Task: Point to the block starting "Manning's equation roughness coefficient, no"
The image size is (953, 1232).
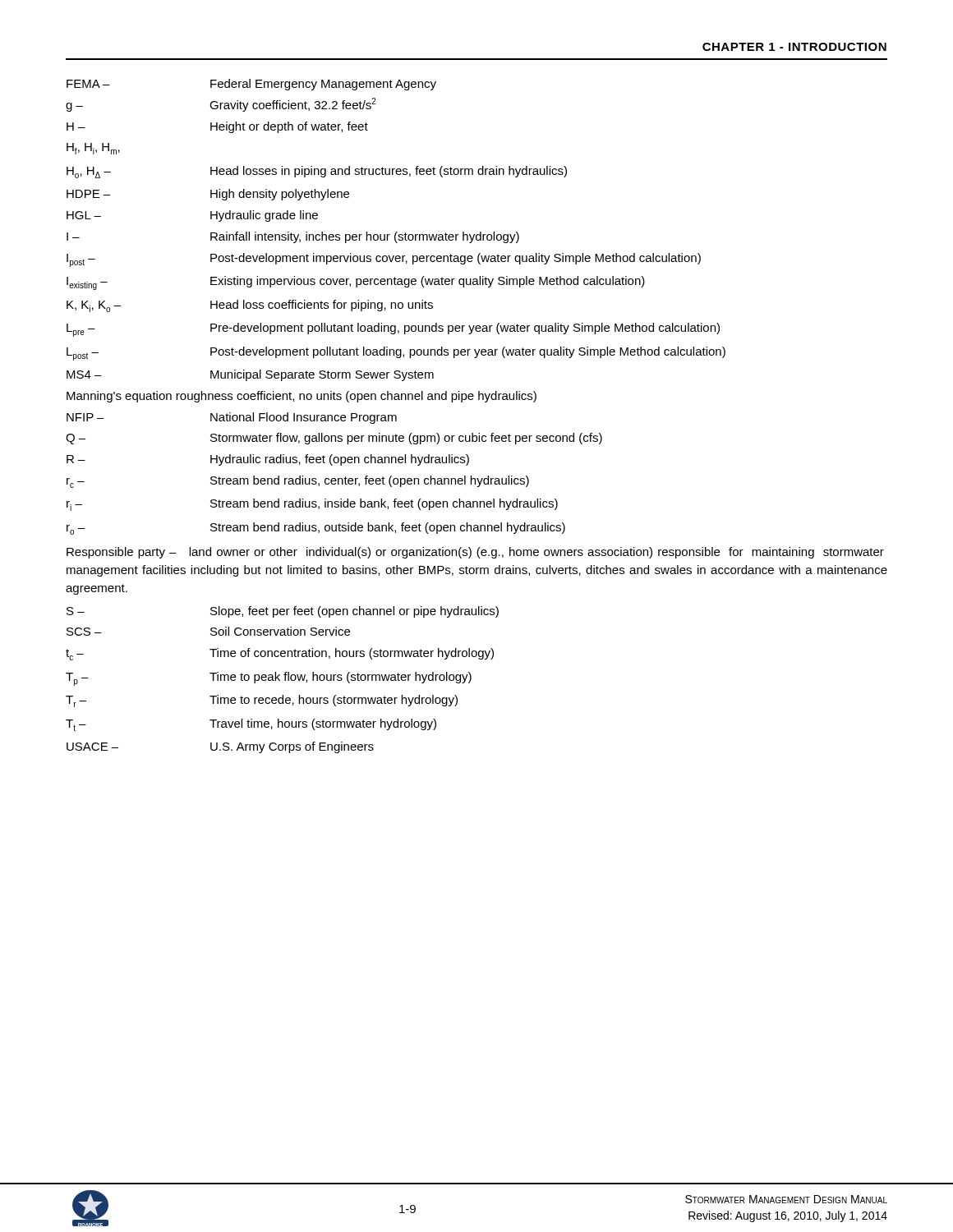Action: 301,395
